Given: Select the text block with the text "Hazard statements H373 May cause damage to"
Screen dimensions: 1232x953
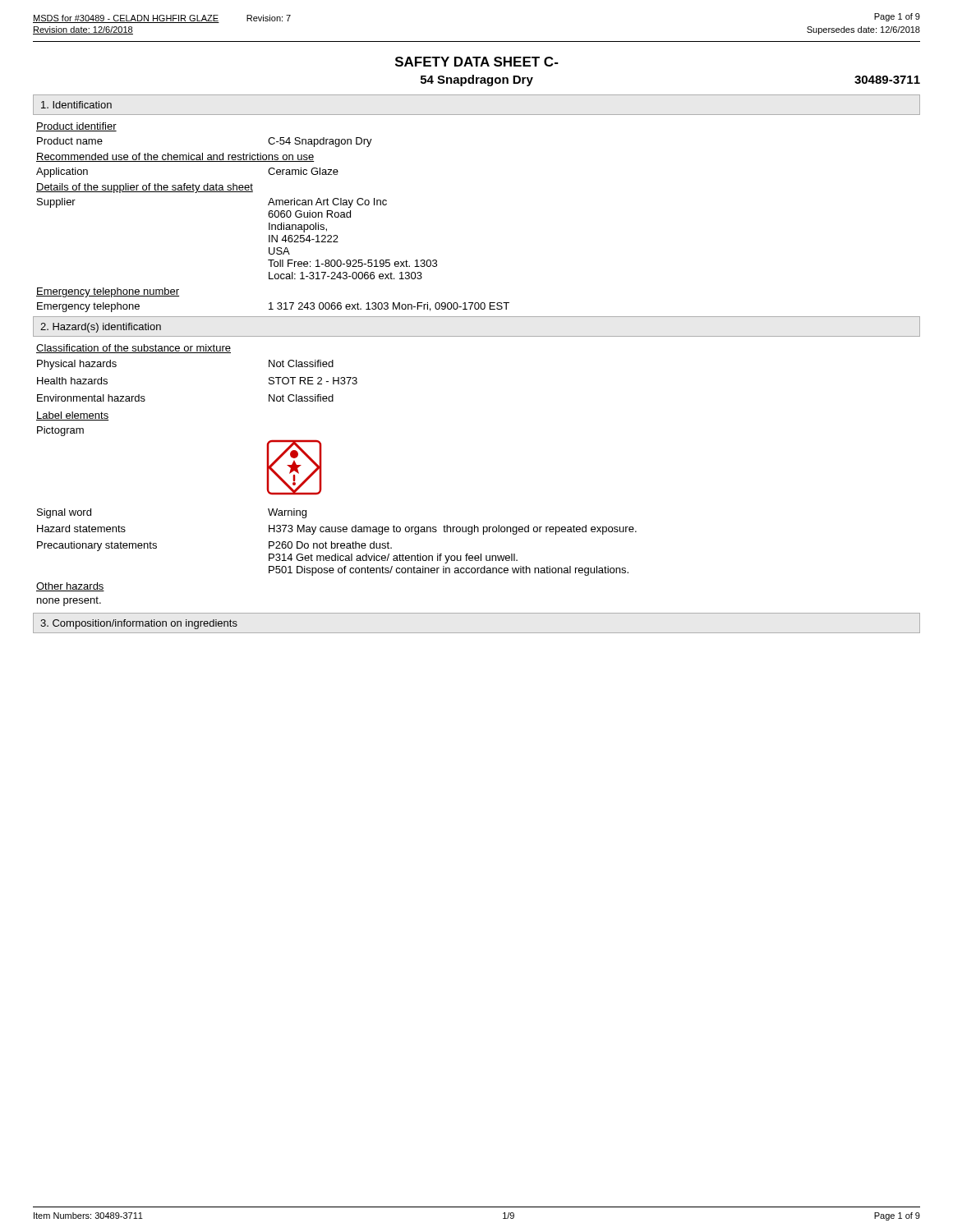Looking at the screenshot, I should pyautogui.click(x=335, y=529).
